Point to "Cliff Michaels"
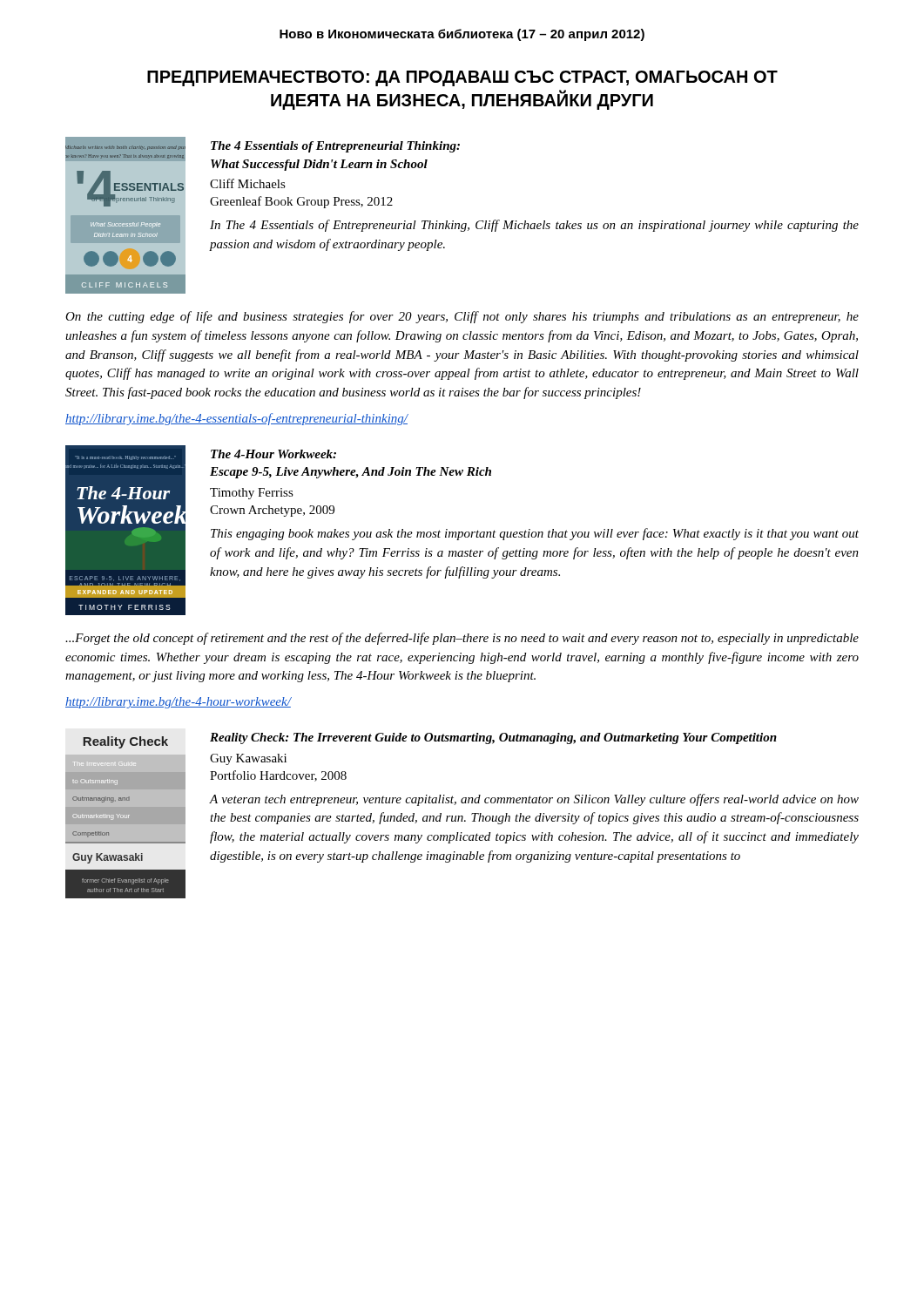Screen dimensions: 1307x924 click(x=248, y=184)
